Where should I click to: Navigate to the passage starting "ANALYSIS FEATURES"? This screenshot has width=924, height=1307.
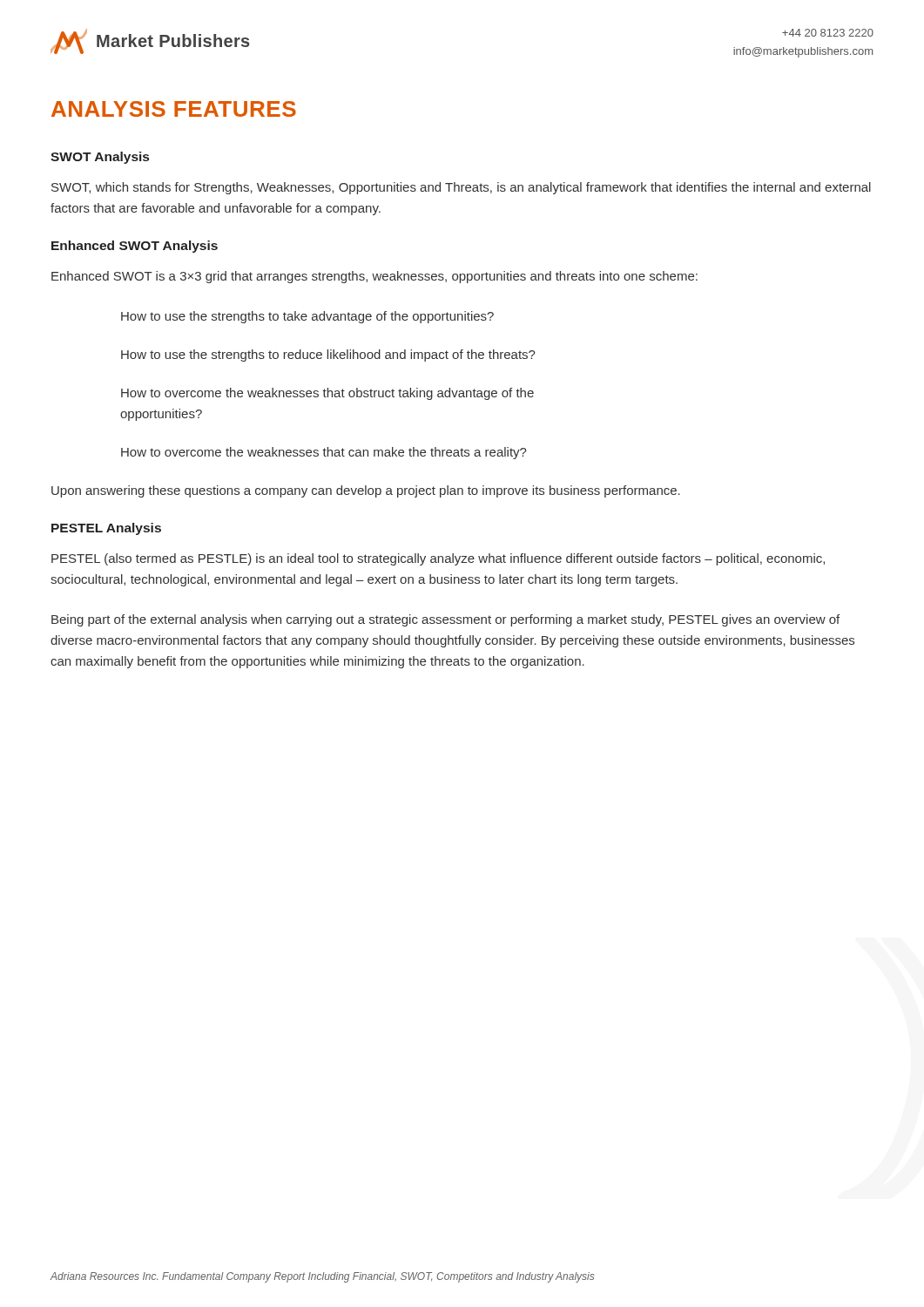coord(174,109)
